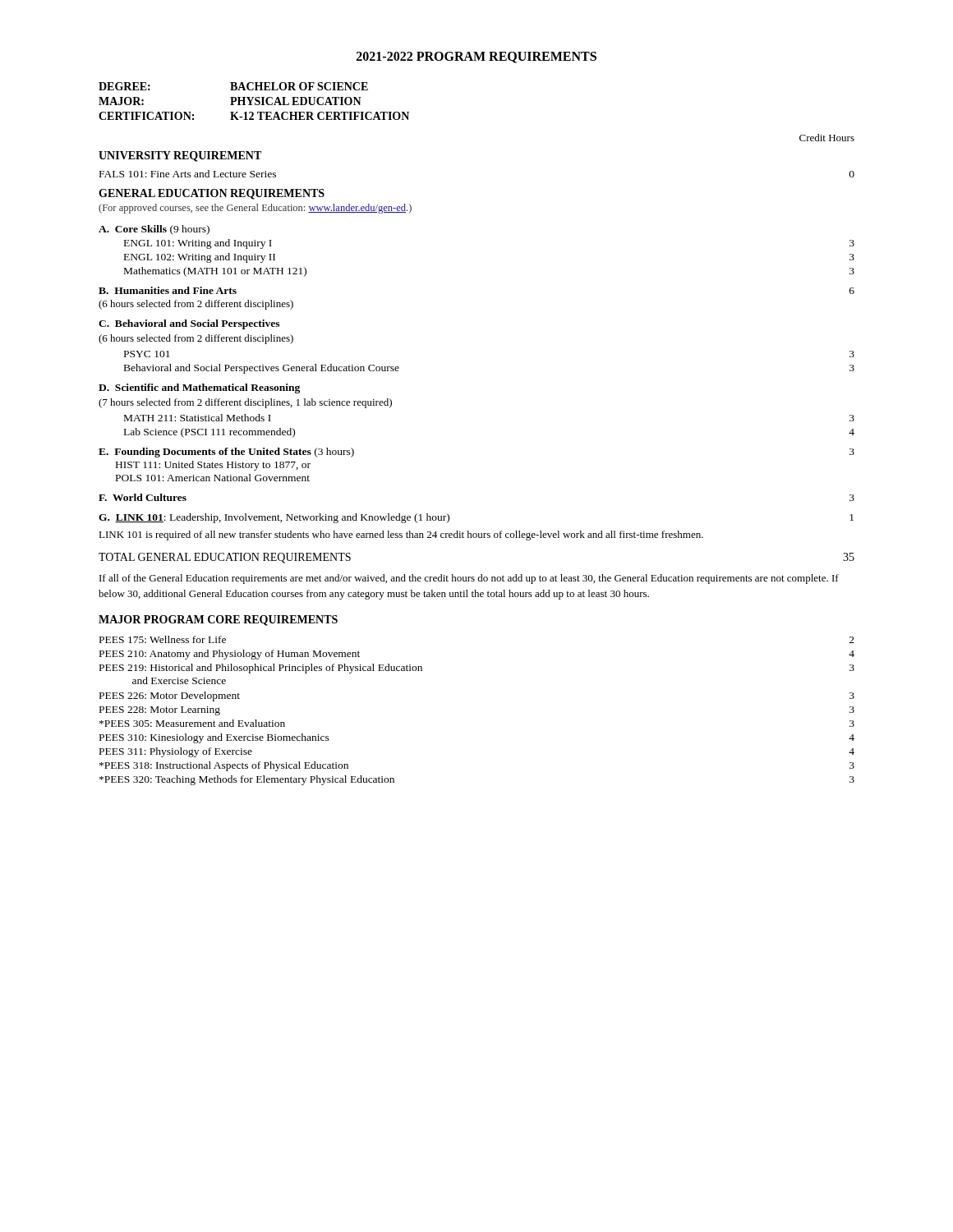Select the list item that says "*PEES 318: Instructional Aspects of Physical"
This screenshot has width=953, height=1232.
pyautogui.click(x=226, y=766)
